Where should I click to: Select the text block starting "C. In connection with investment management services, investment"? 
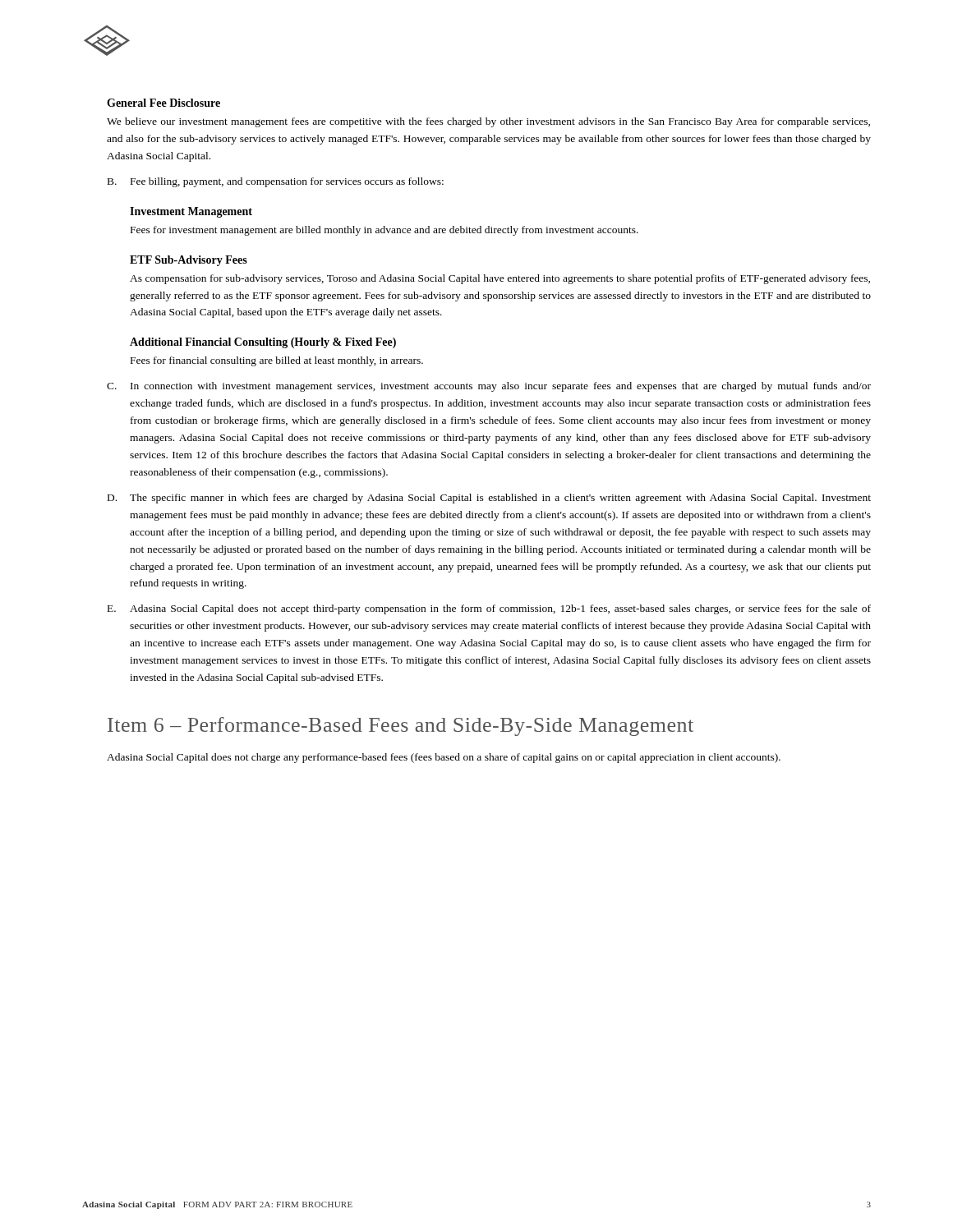(489, 430)
